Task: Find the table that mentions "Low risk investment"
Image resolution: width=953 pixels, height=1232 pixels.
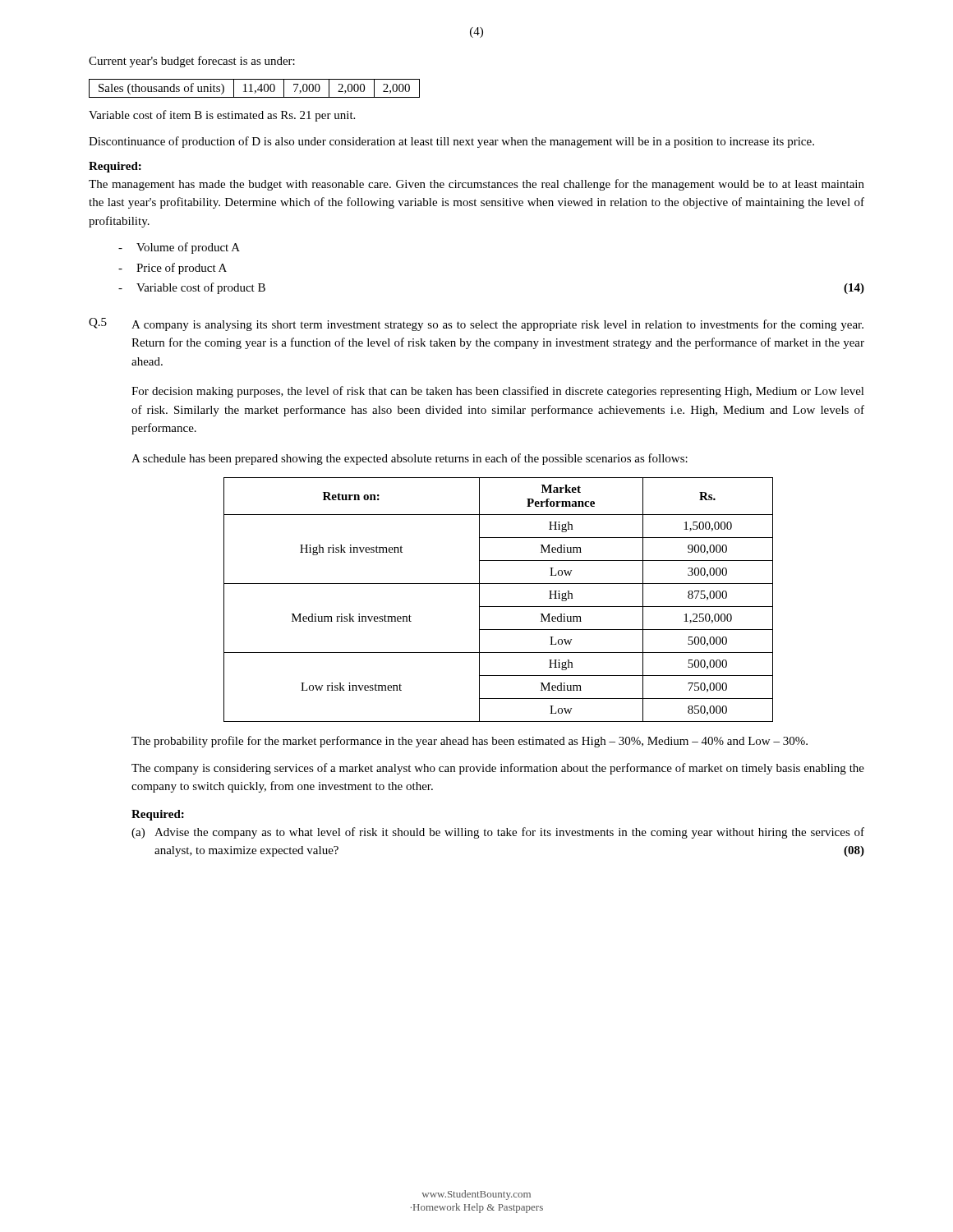Action: 498,600
